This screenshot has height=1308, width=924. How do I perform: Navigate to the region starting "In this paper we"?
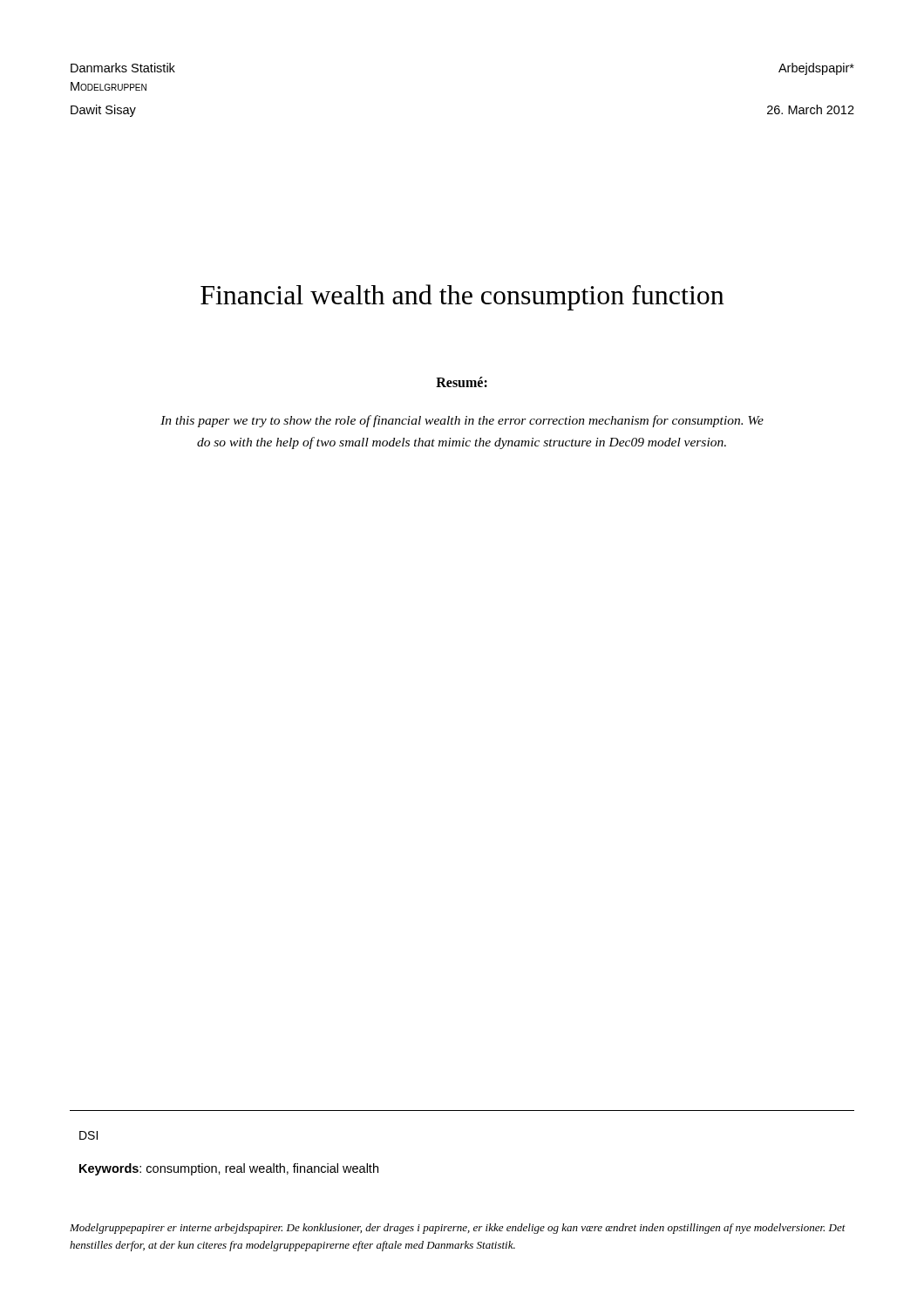click(x=462, y=431)
